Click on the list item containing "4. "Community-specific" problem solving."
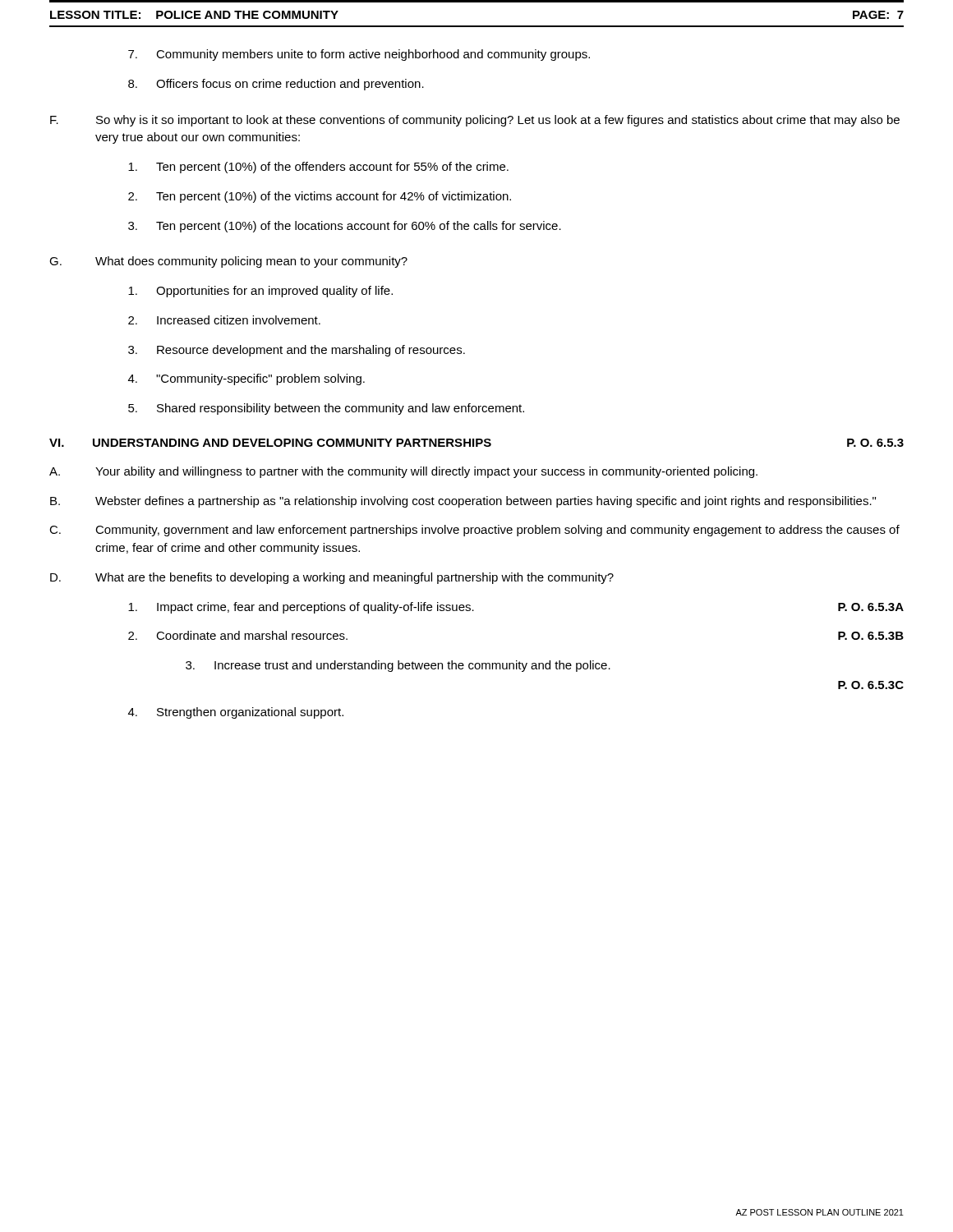This screenshot has width=953, height=1232. point(246,379)
